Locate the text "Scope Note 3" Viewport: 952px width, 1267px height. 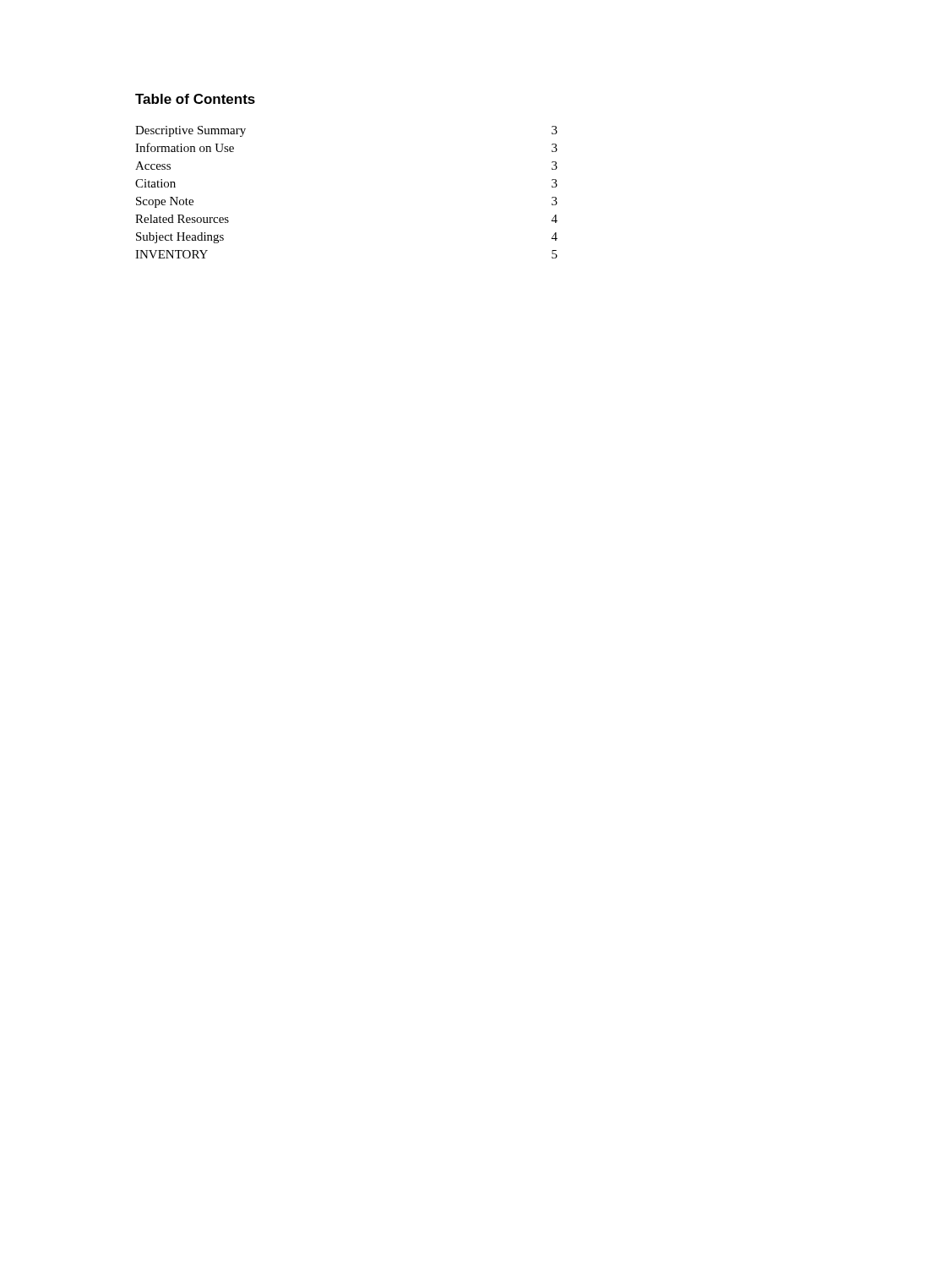160,202
